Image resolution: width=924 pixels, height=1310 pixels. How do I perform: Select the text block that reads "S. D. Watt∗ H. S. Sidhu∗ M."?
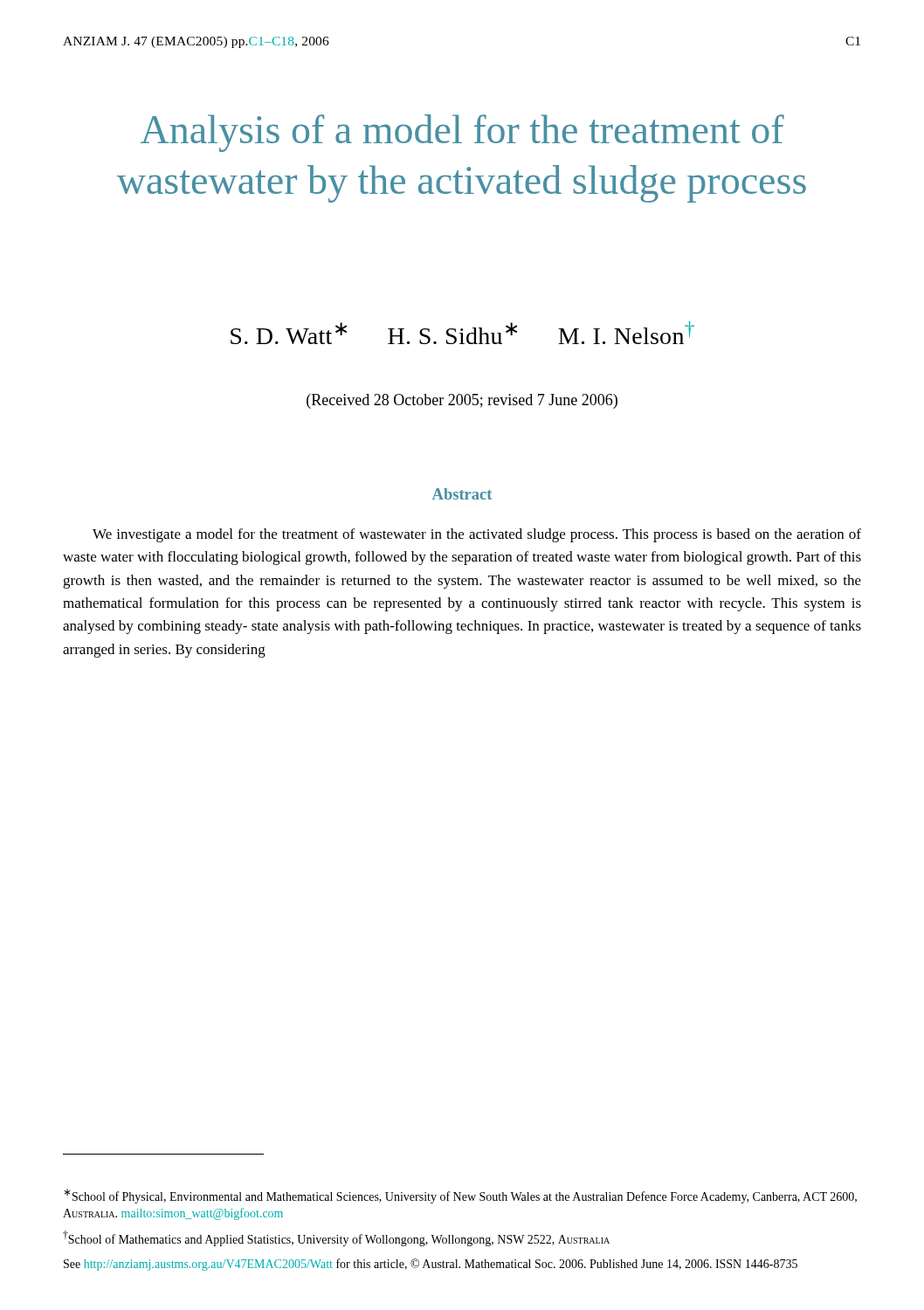[x=462, y=333]
